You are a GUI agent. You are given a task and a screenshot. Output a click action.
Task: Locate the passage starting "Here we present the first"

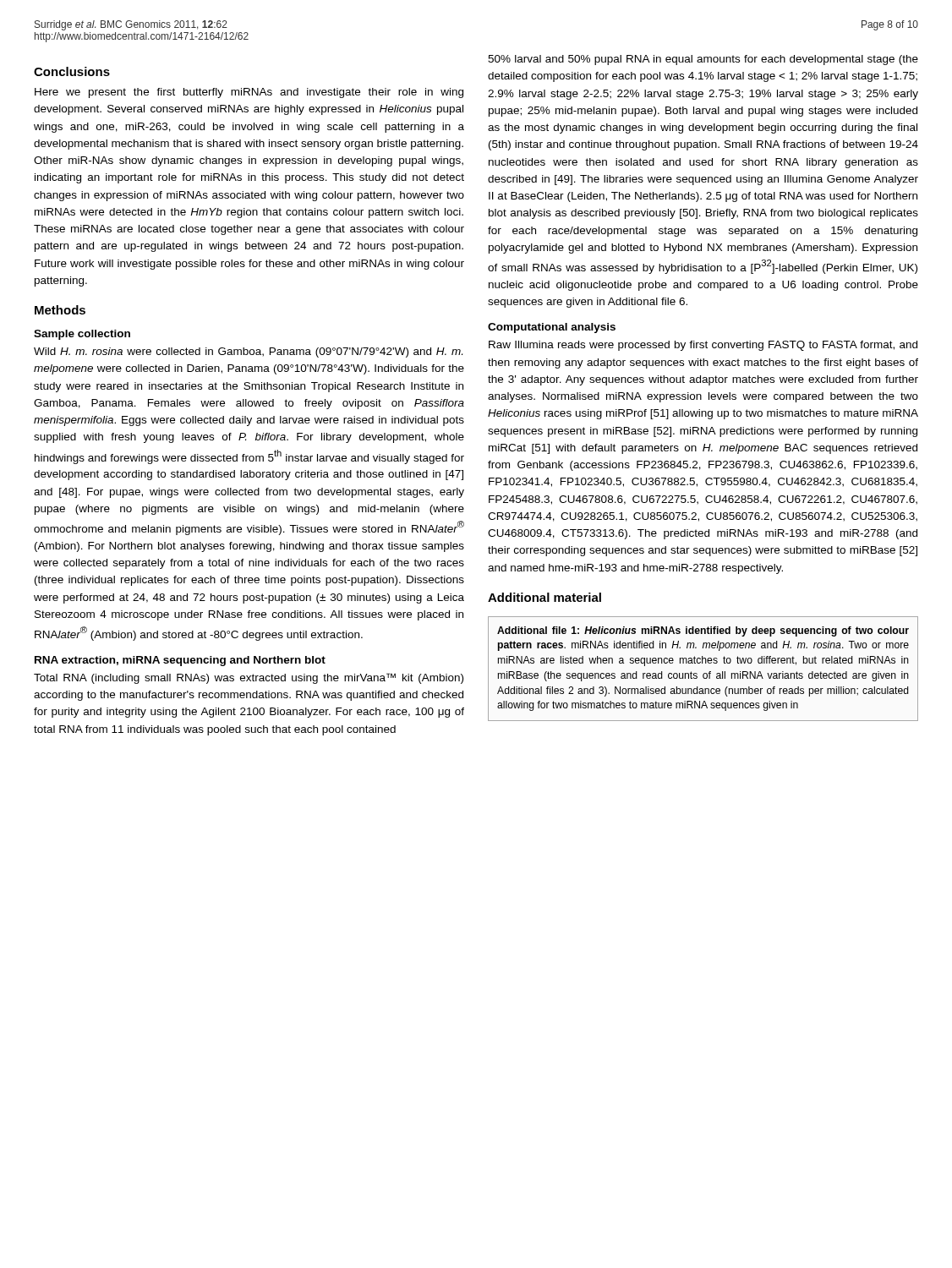coord(249,186)
